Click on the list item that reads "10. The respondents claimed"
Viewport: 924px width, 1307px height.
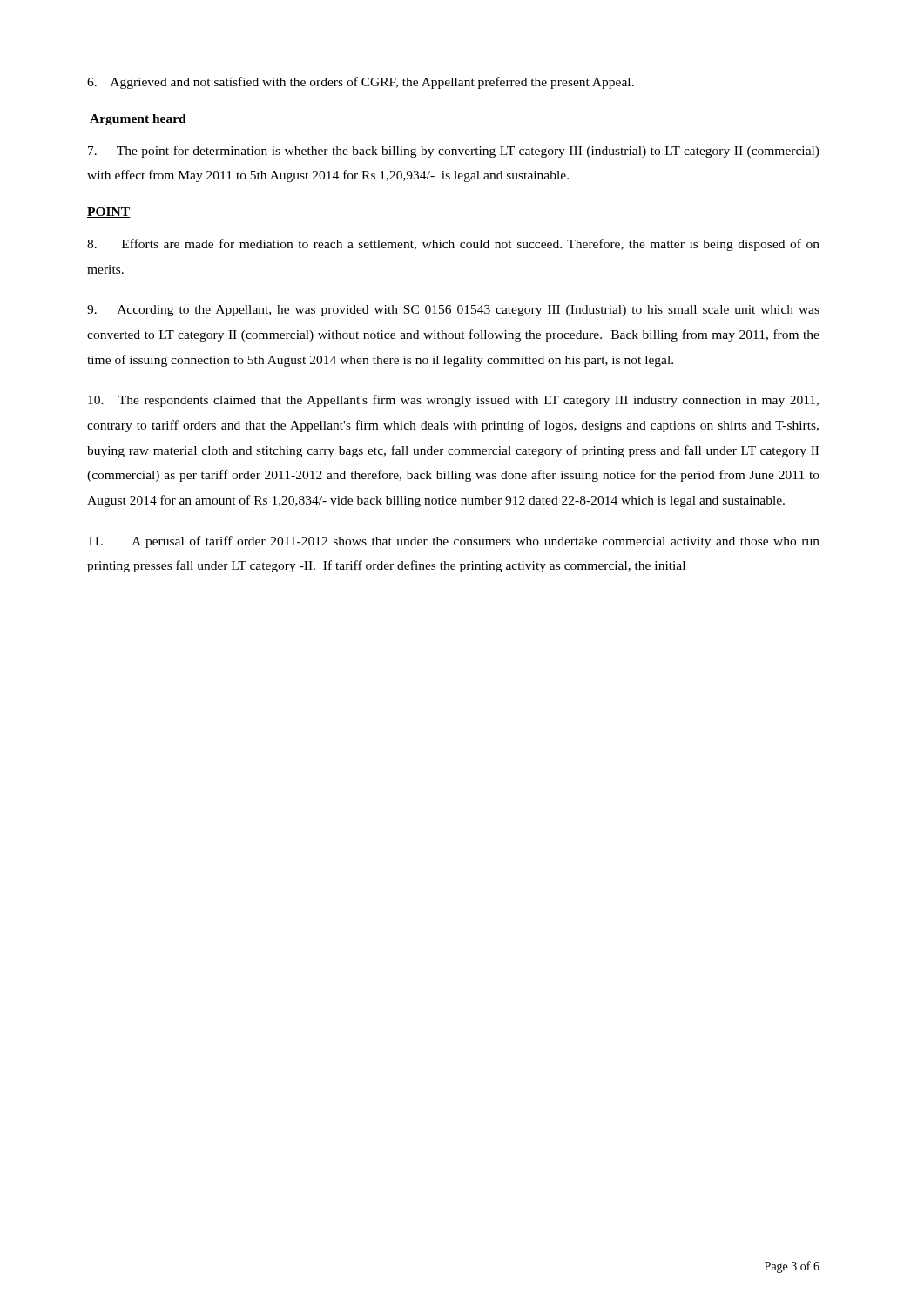[x=453, y=450]
